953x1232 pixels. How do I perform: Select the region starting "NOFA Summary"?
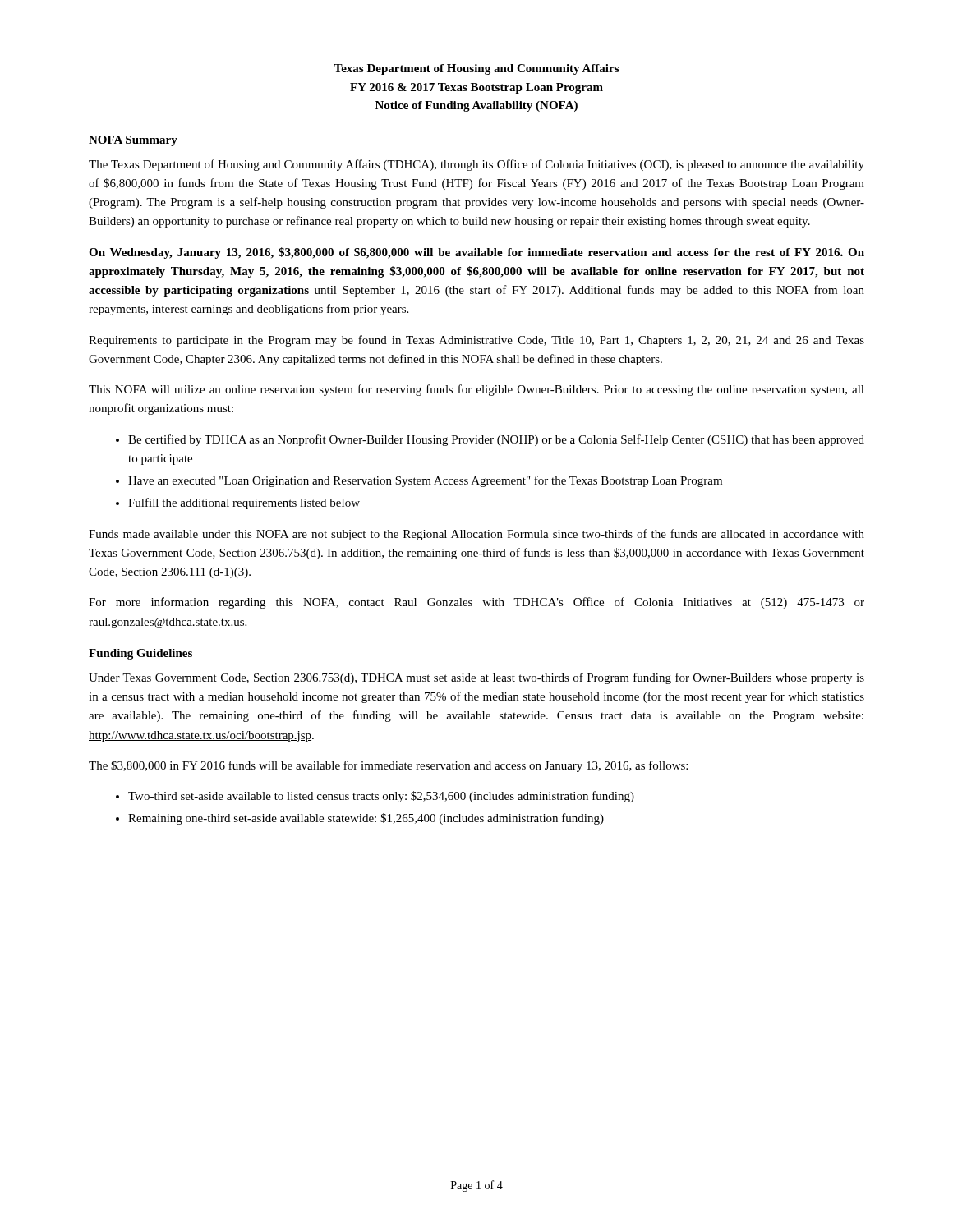pyautogui.click(x=133, y=139)
